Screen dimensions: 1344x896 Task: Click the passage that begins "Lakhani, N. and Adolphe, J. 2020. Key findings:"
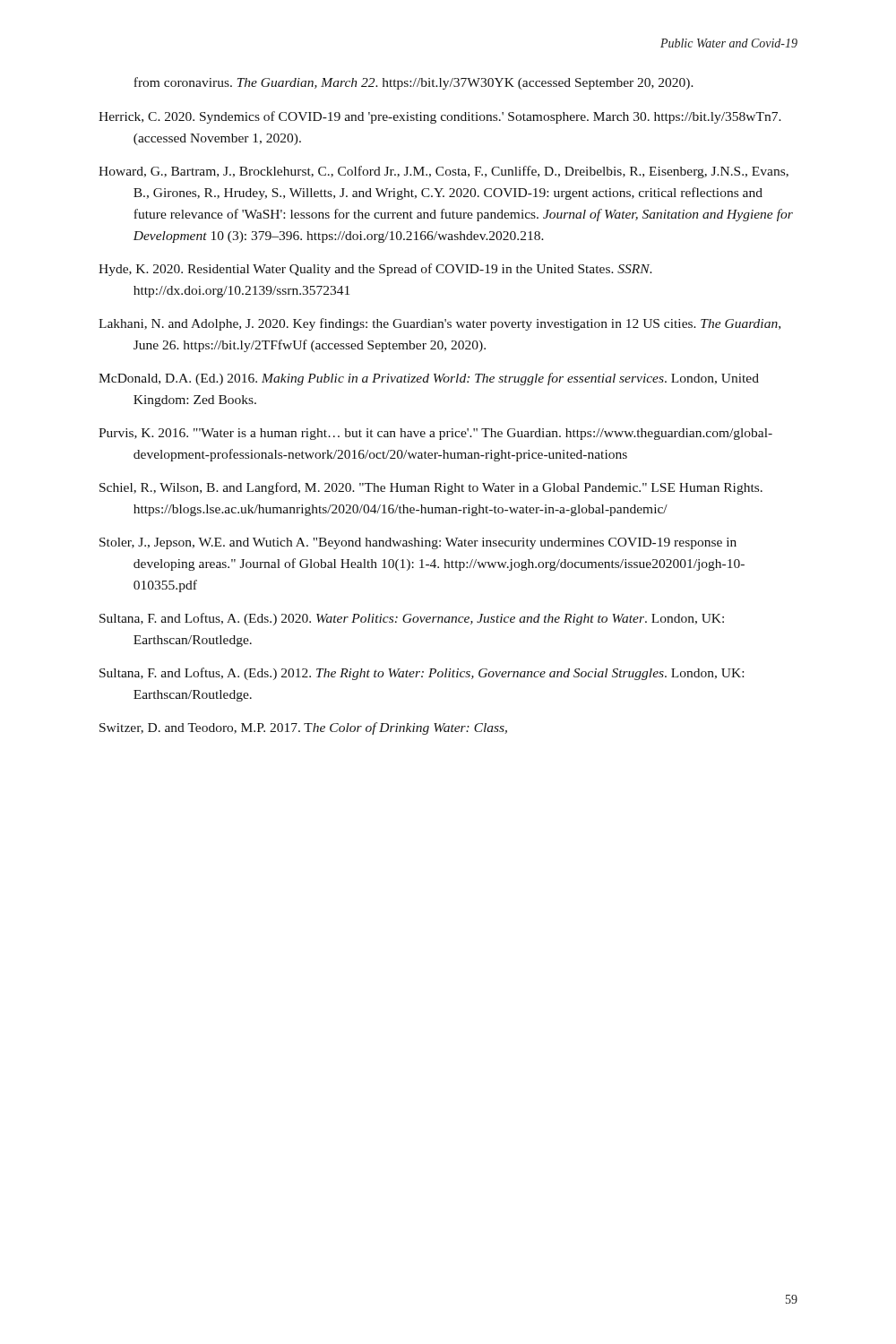coord(440,334)
